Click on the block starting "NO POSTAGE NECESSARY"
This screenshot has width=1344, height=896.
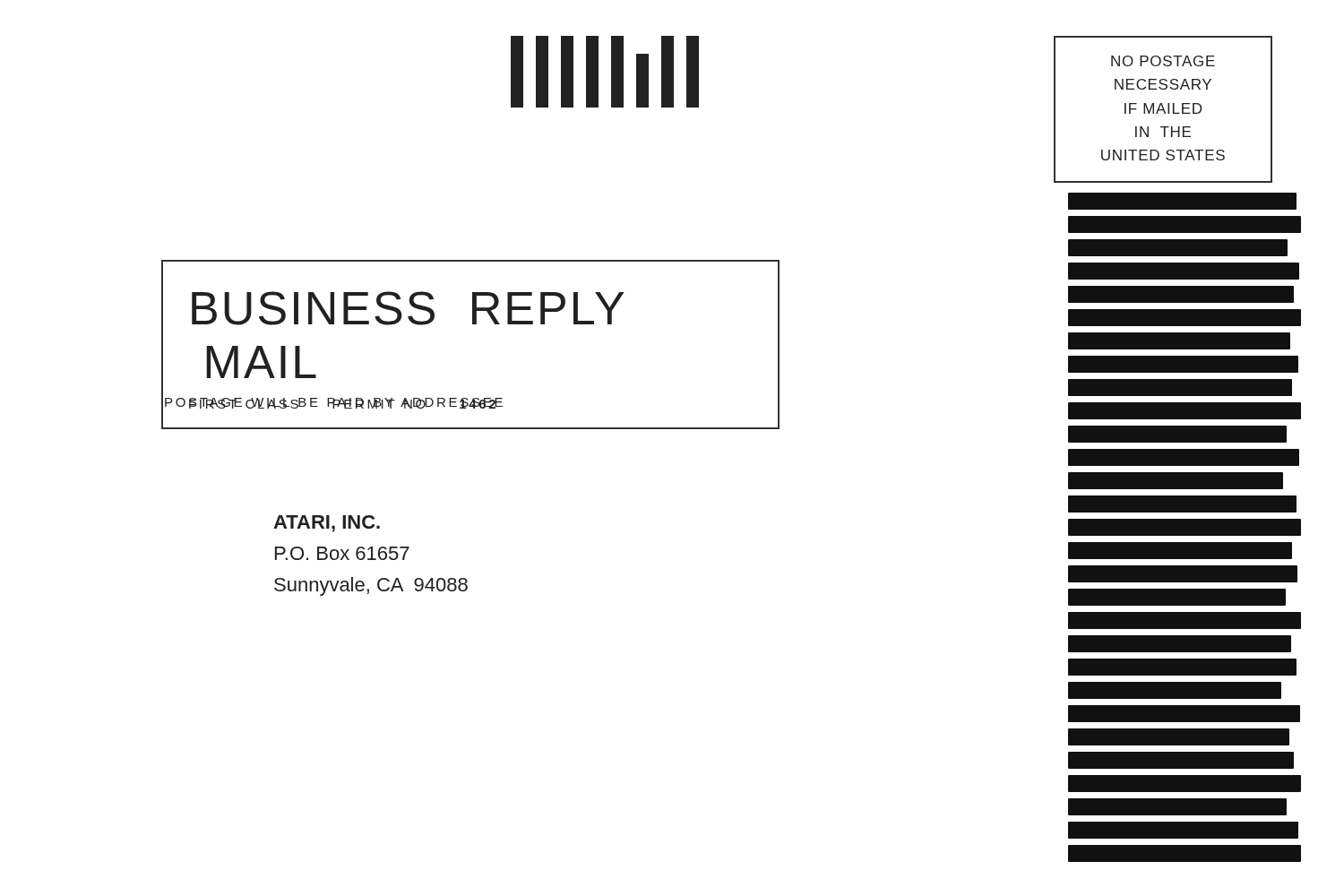pyautogui.click(x=1163, y=109)
